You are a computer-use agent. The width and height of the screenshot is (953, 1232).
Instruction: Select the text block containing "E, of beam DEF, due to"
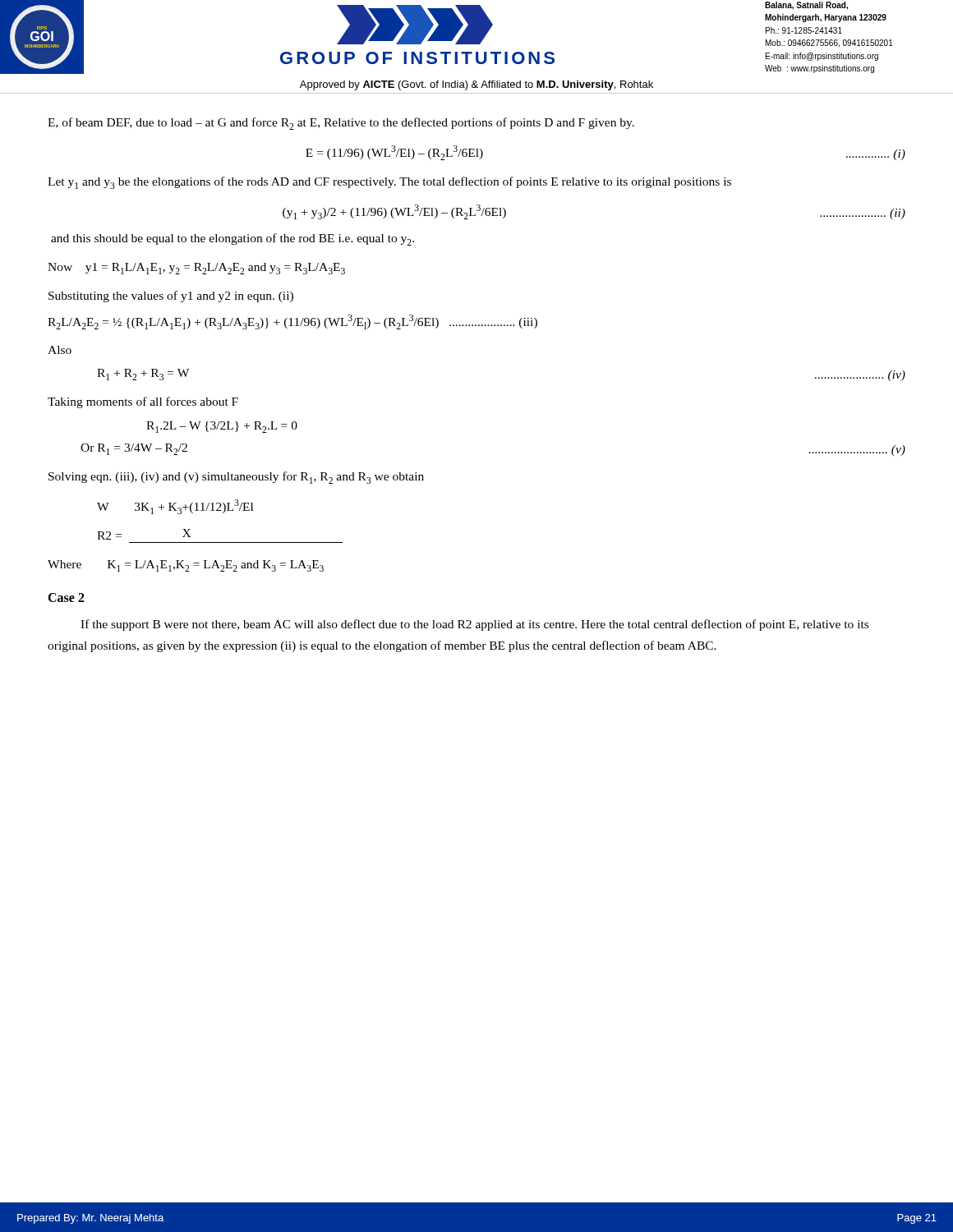[x=341, y=124]
